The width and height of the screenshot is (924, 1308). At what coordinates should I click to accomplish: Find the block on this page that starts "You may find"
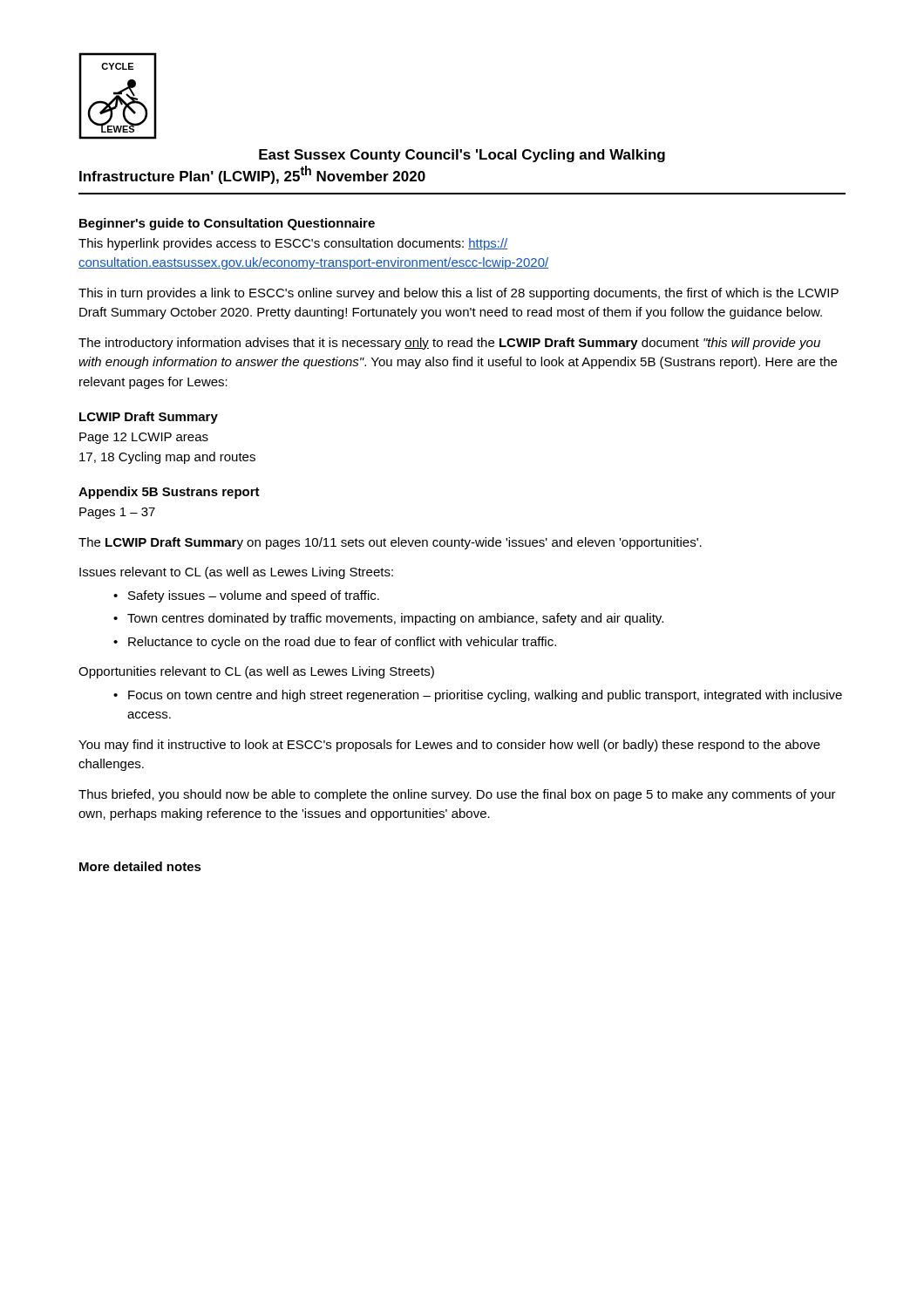coord(449,754)
